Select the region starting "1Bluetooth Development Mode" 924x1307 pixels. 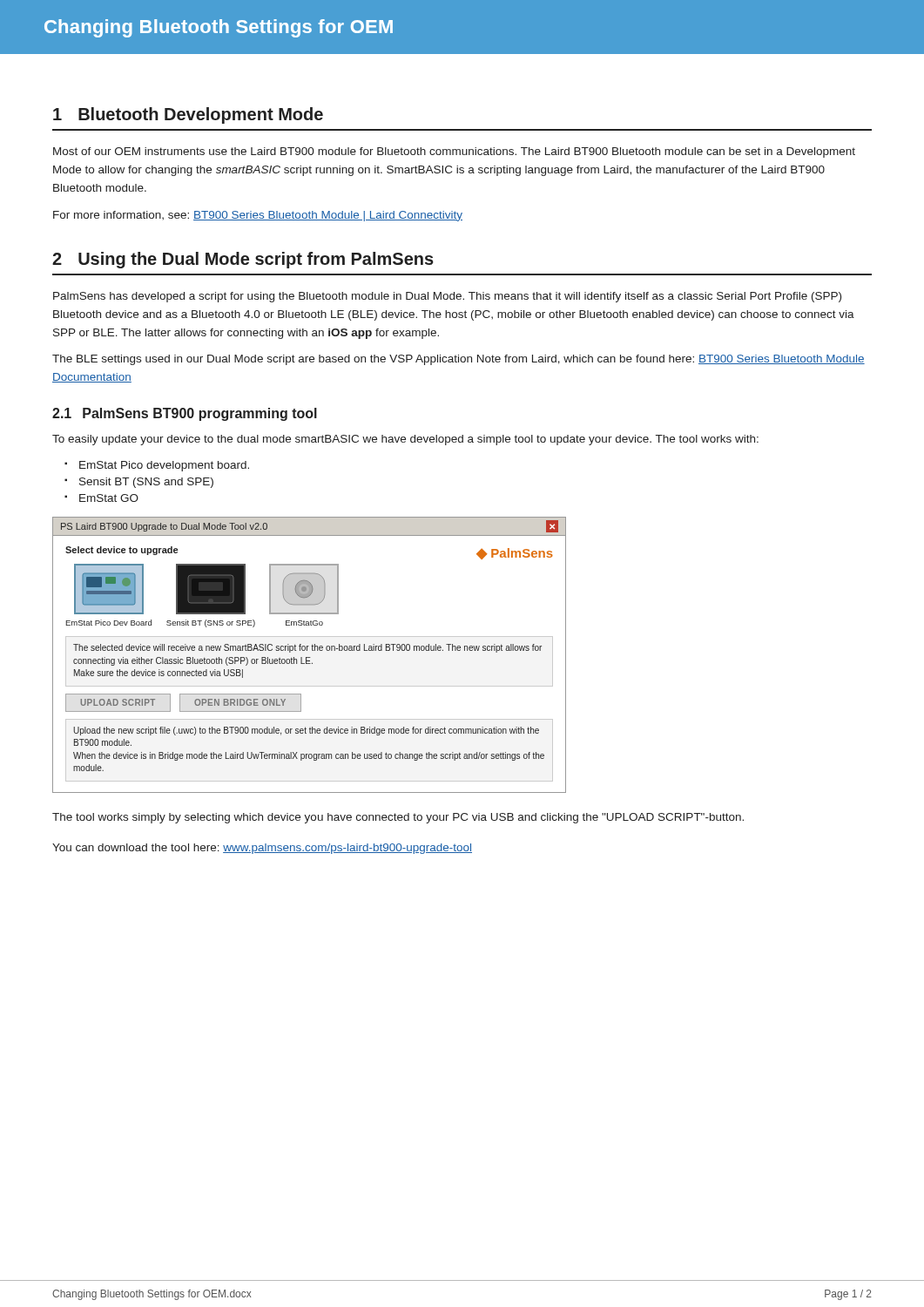coord(188,114)
